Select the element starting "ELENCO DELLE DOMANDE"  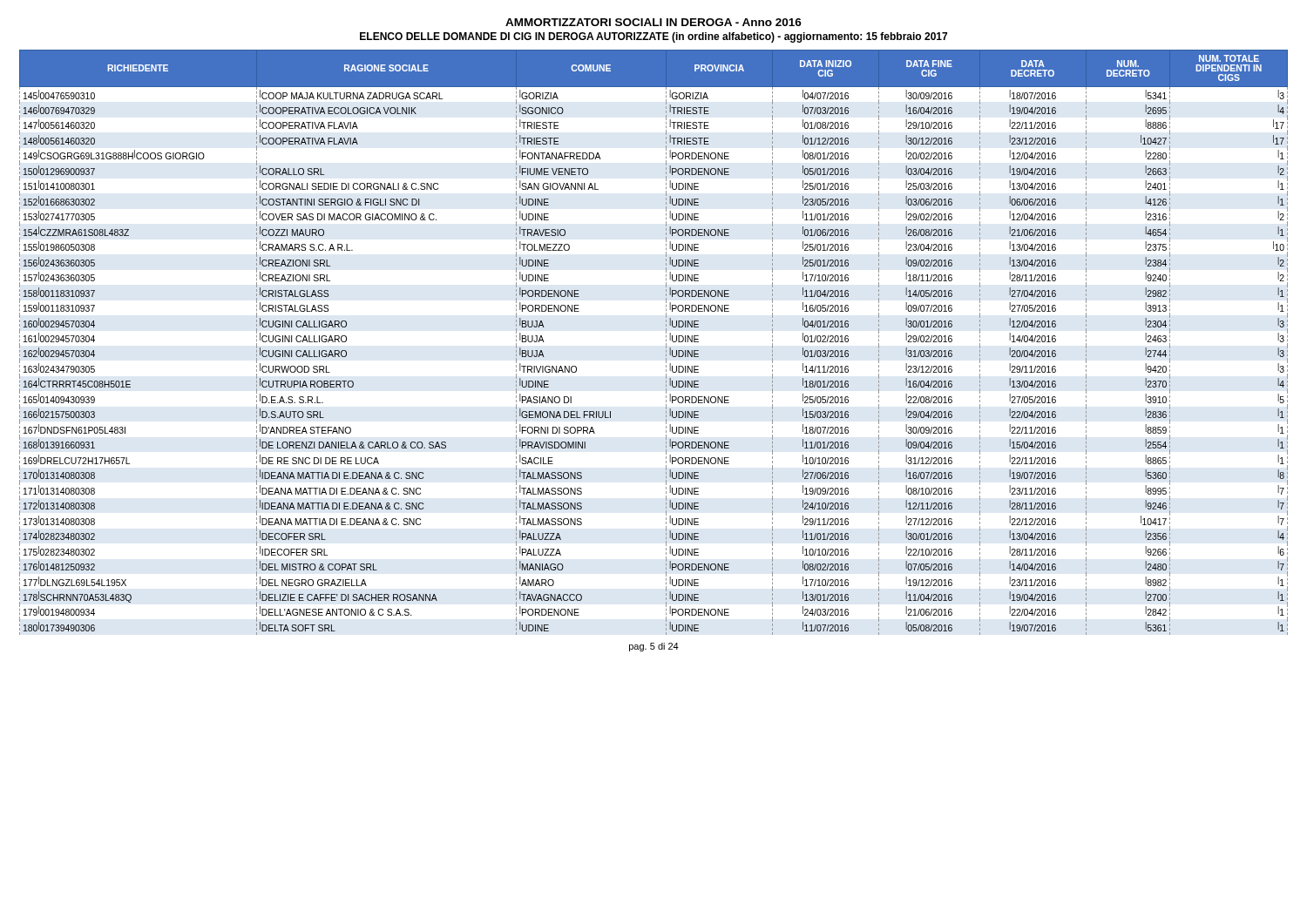654,37
